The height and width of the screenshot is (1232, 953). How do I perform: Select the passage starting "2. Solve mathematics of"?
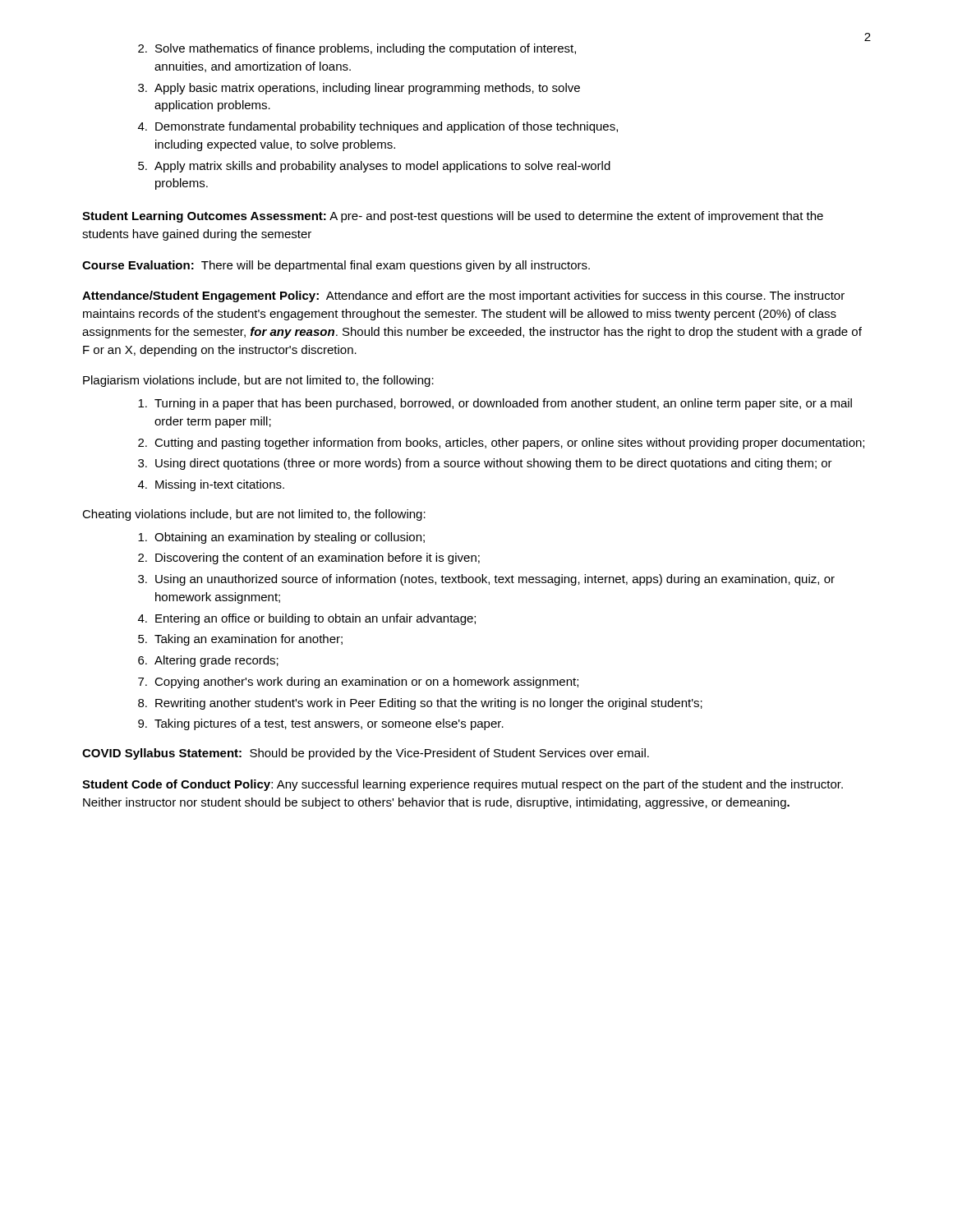pyautogui.click(x=498, y=57)
